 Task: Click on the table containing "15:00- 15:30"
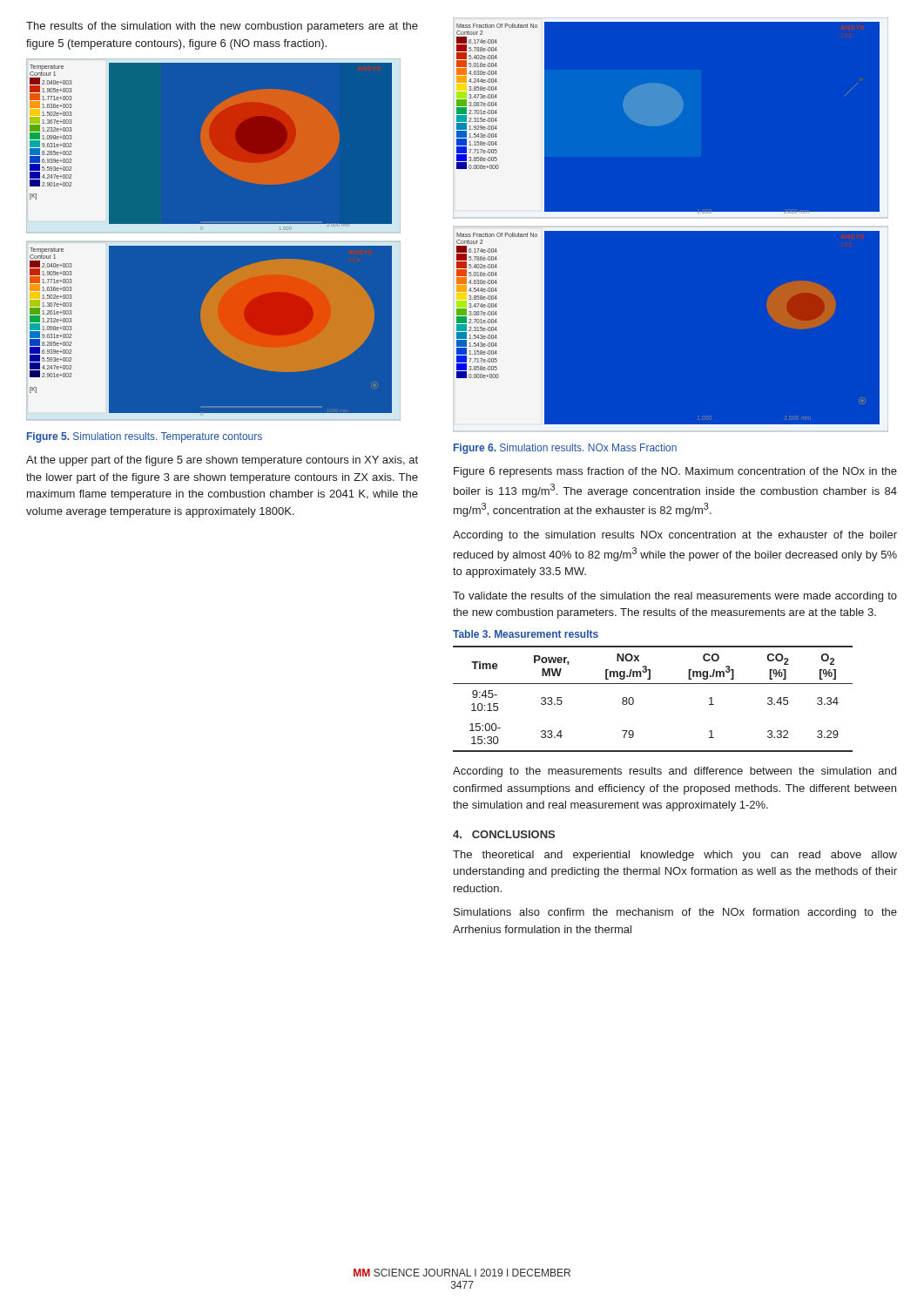[x=675, y=699]
